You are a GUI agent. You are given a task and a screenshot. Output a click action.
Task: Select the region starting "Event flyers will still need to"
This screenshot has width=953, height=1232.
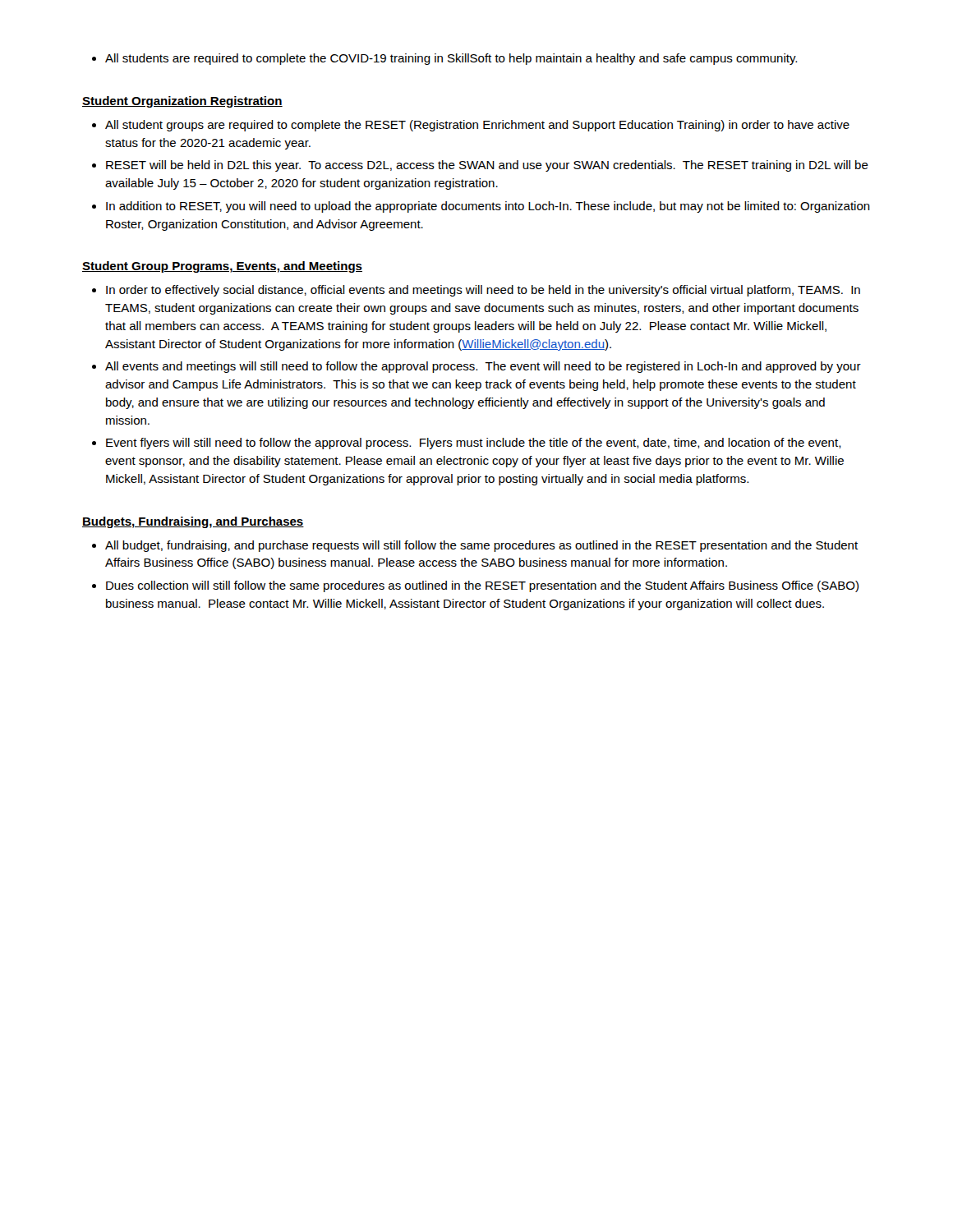(x=488, y=461)
